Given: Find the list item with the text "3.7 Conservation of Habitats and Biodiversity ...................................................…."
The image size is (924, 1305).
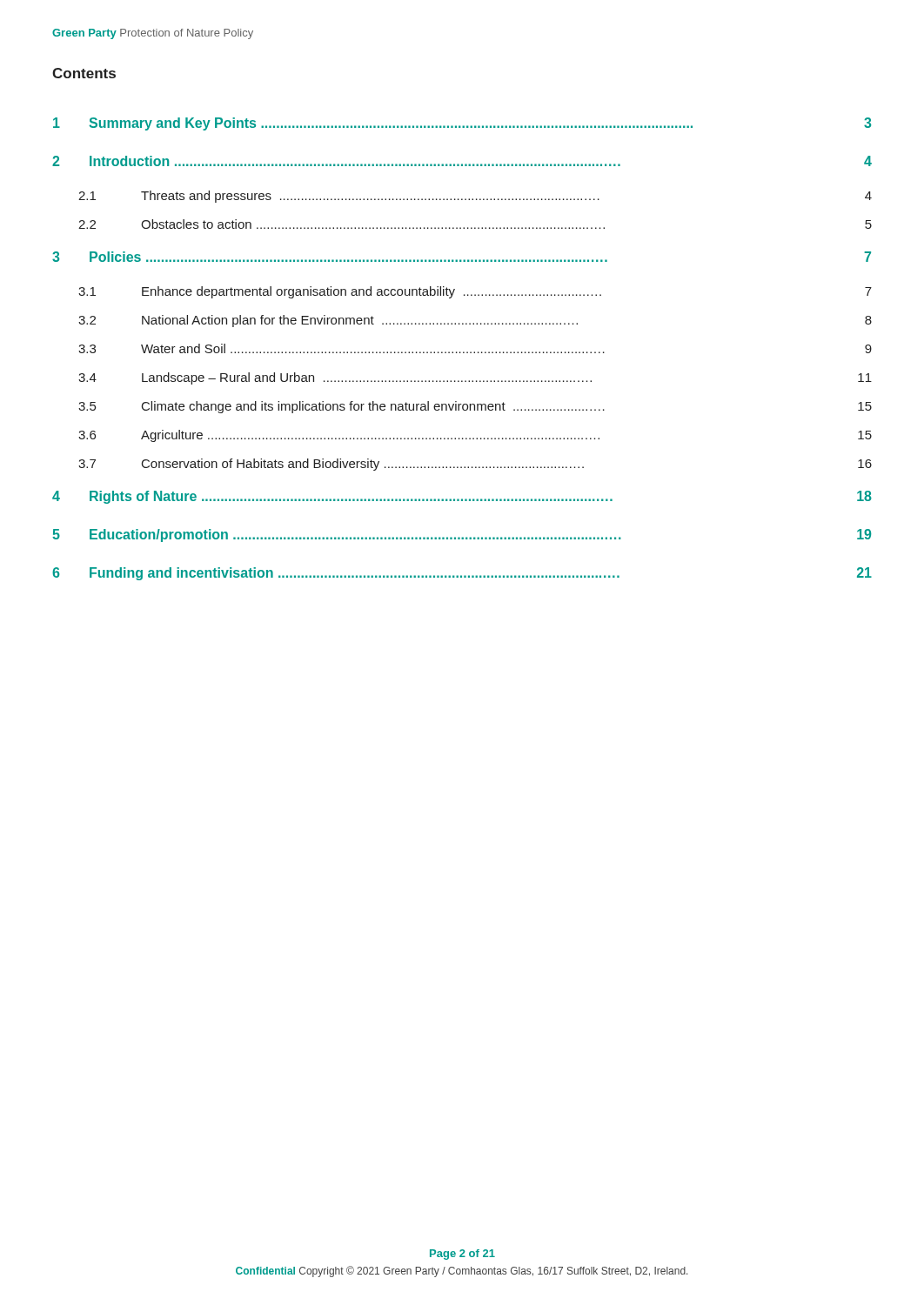Looking at the screenshot, I should pos(462,463).
